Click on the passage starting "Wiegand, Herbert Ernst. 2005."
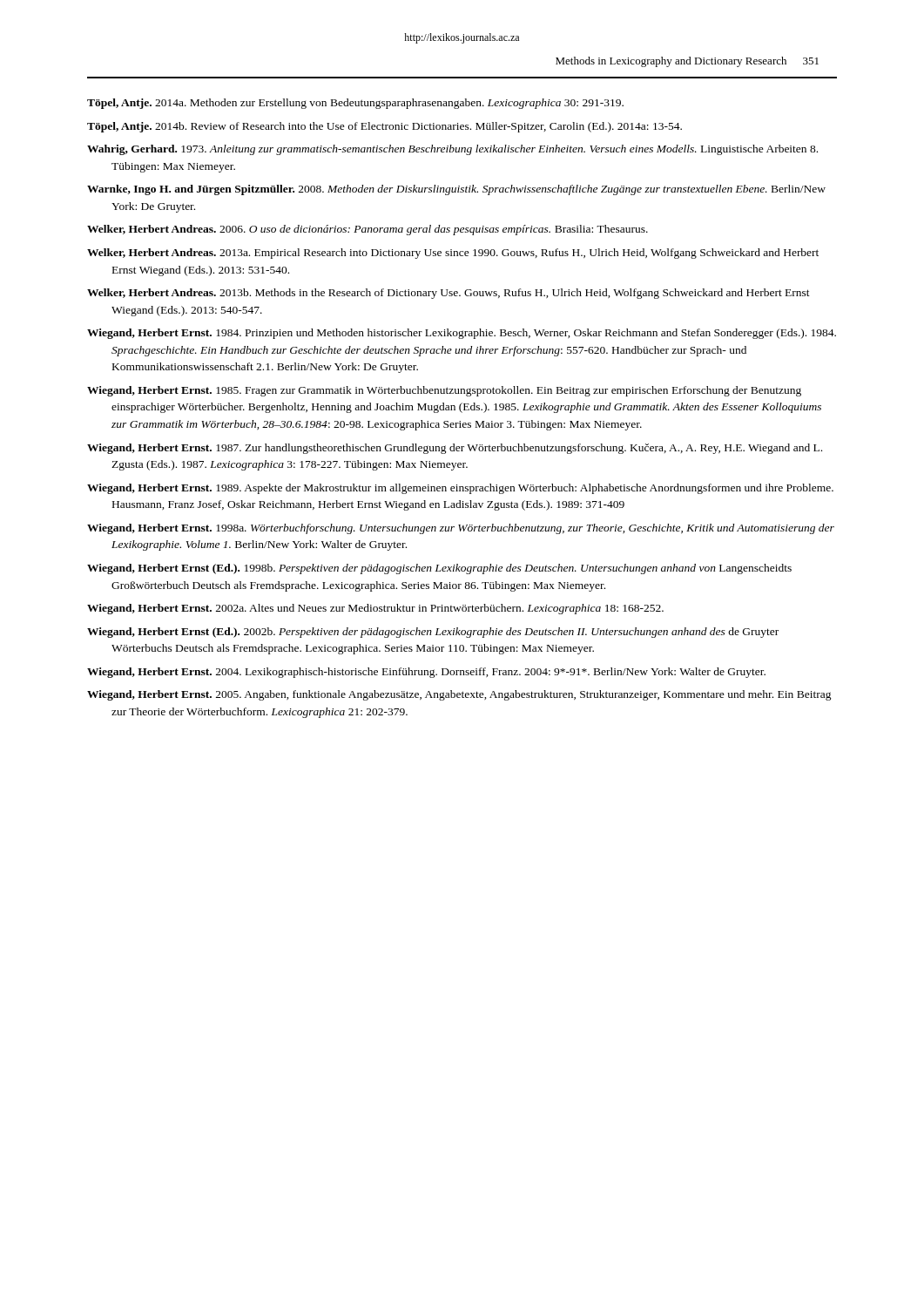924x1307 pixels. pos(459,703)
